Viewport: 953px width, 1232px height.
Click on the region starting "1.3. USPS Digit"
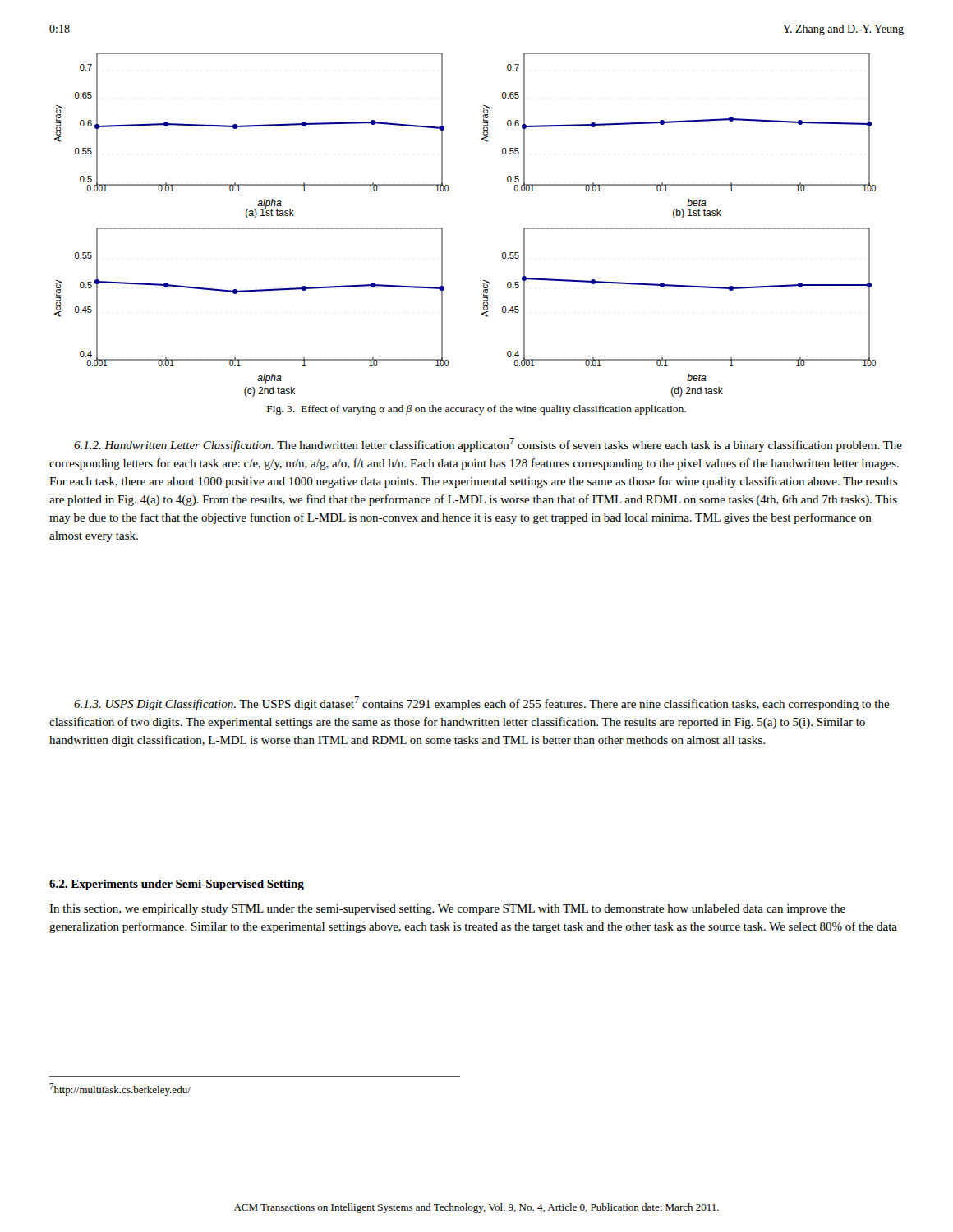(x=476, y=721)
